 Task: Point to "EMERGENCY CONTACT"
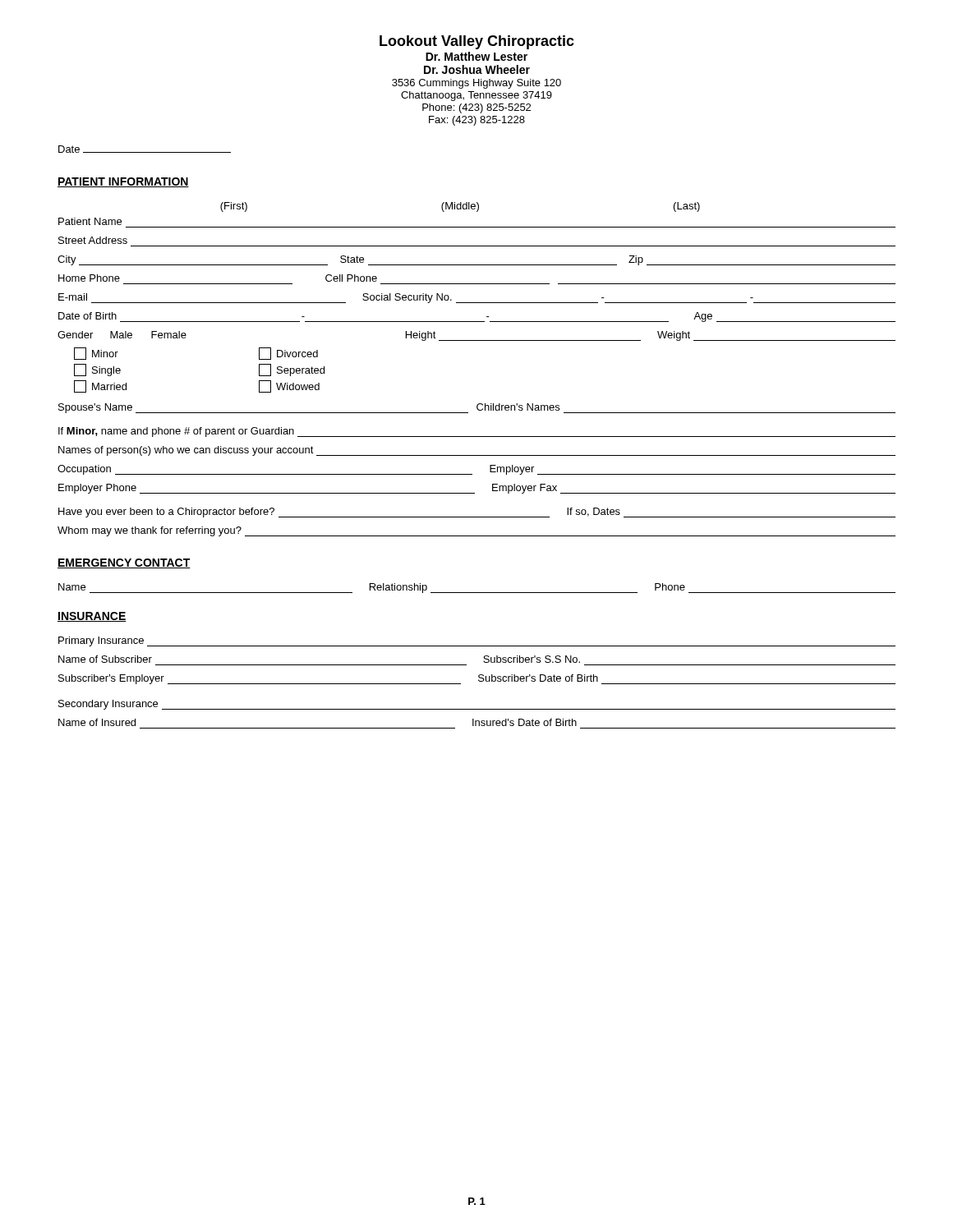pos(124,563)
